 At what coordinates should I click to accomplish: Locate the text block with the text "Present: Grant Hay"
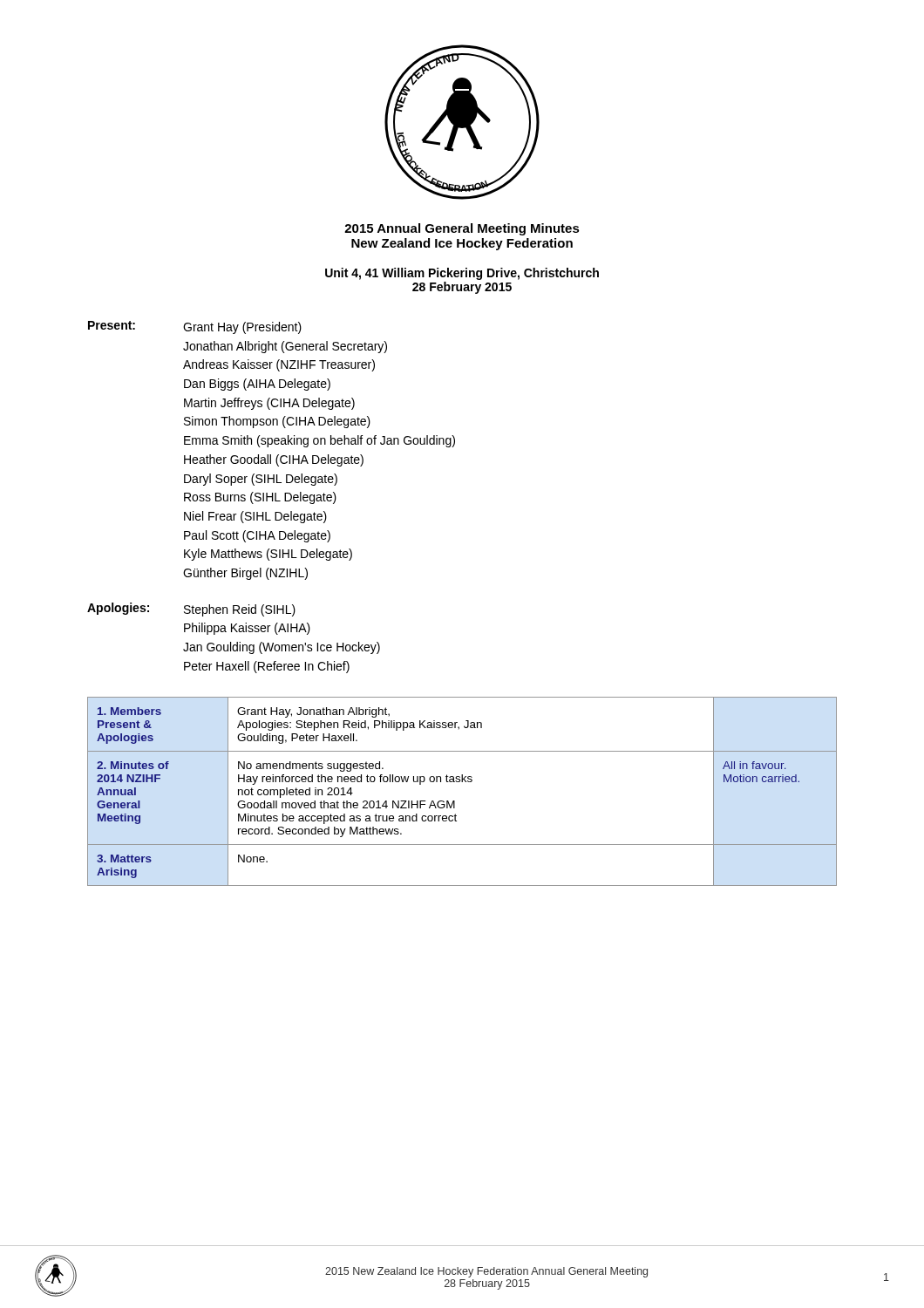tap(462, 451)
